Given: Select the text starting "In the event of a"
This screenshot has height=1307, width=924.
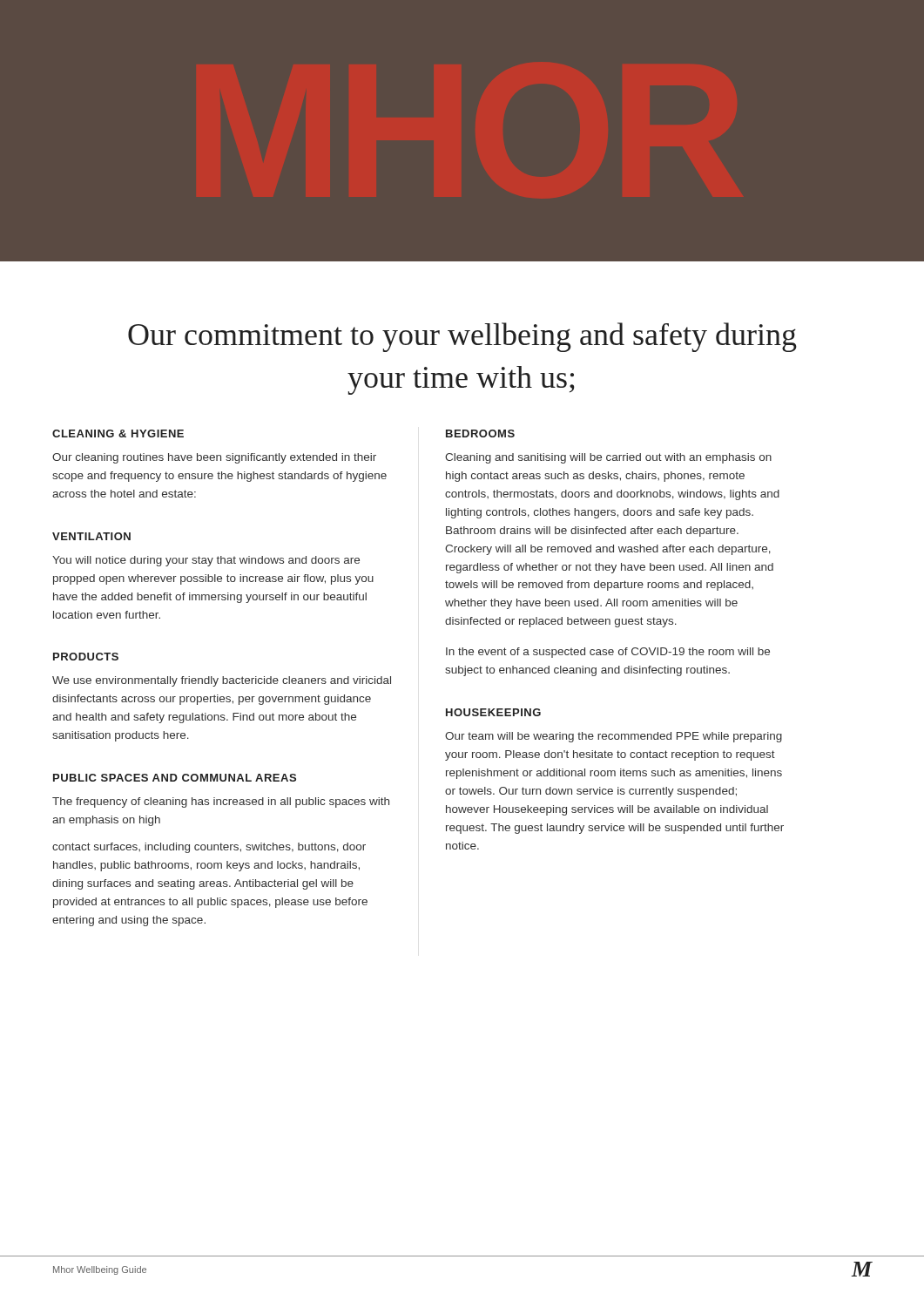Looking at the screenshot, I should click(608, 661).
